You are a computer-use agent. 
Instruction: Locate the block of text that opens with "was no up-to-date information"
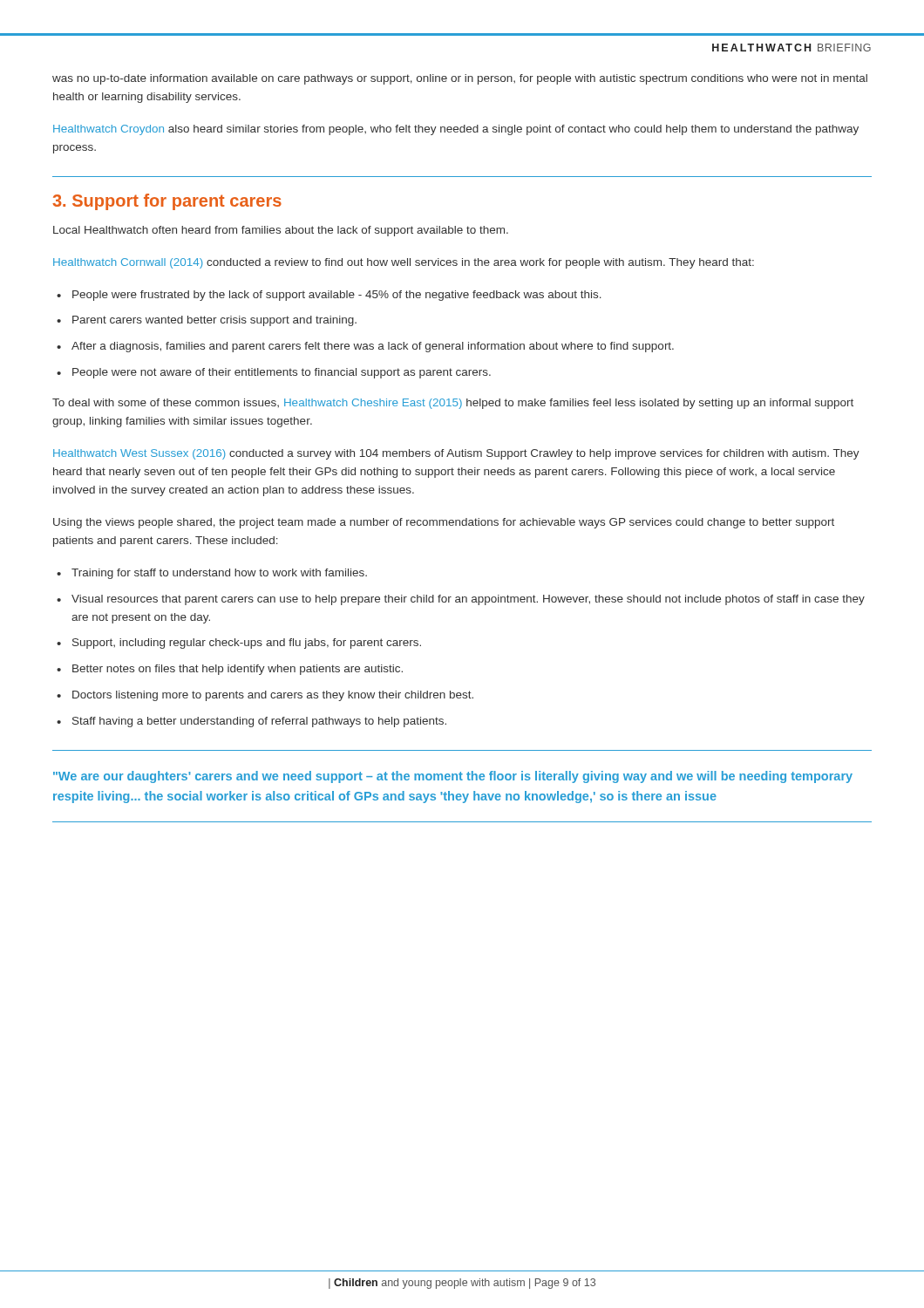(x=460, y=87)
